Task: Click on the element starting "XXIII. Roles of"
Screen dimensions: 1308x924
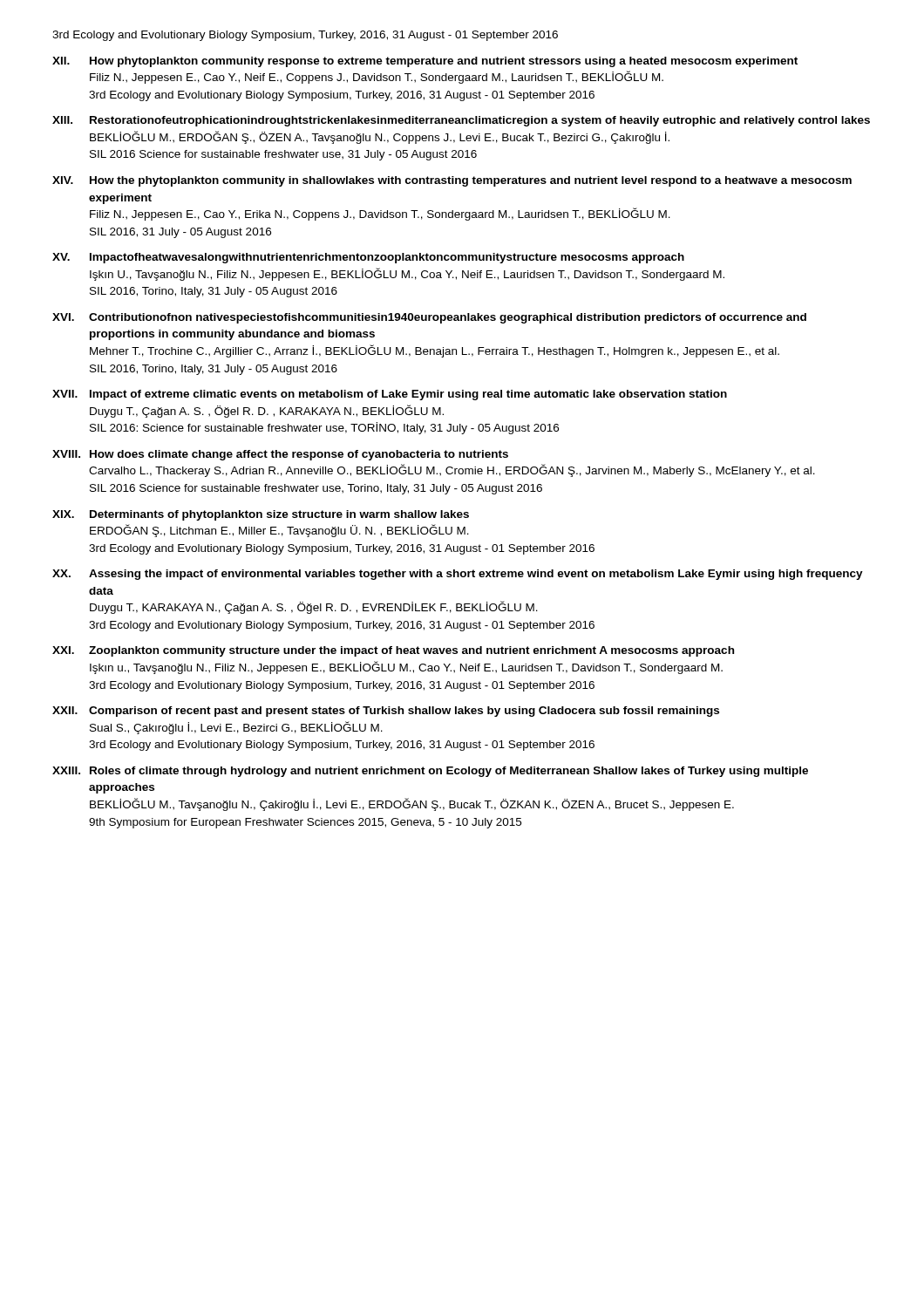Action: tap(462, 796)
